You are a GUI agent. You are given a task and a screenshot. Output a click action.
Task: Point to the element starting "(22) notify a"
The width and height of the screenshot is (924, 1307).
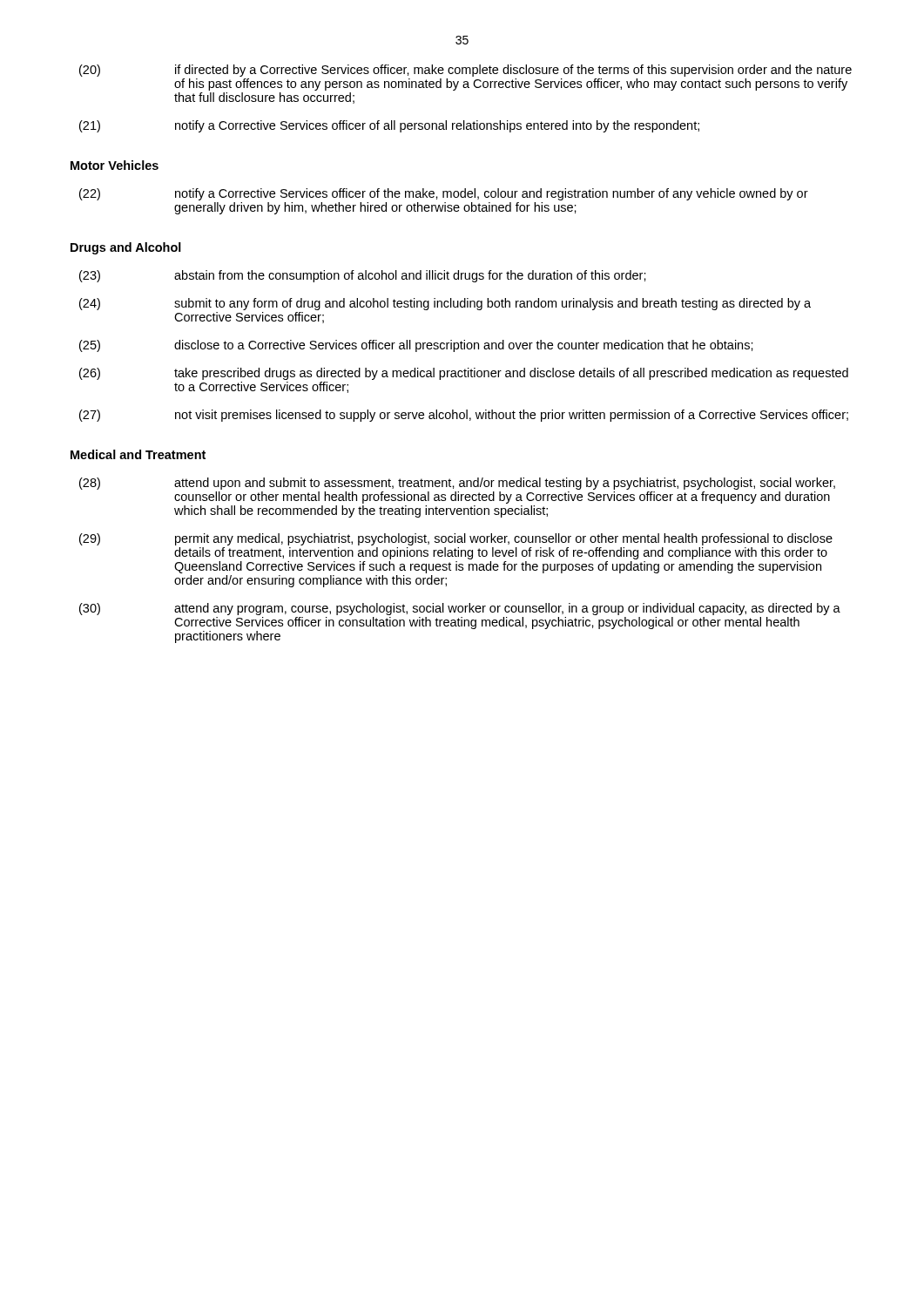(x=462, y=200)
